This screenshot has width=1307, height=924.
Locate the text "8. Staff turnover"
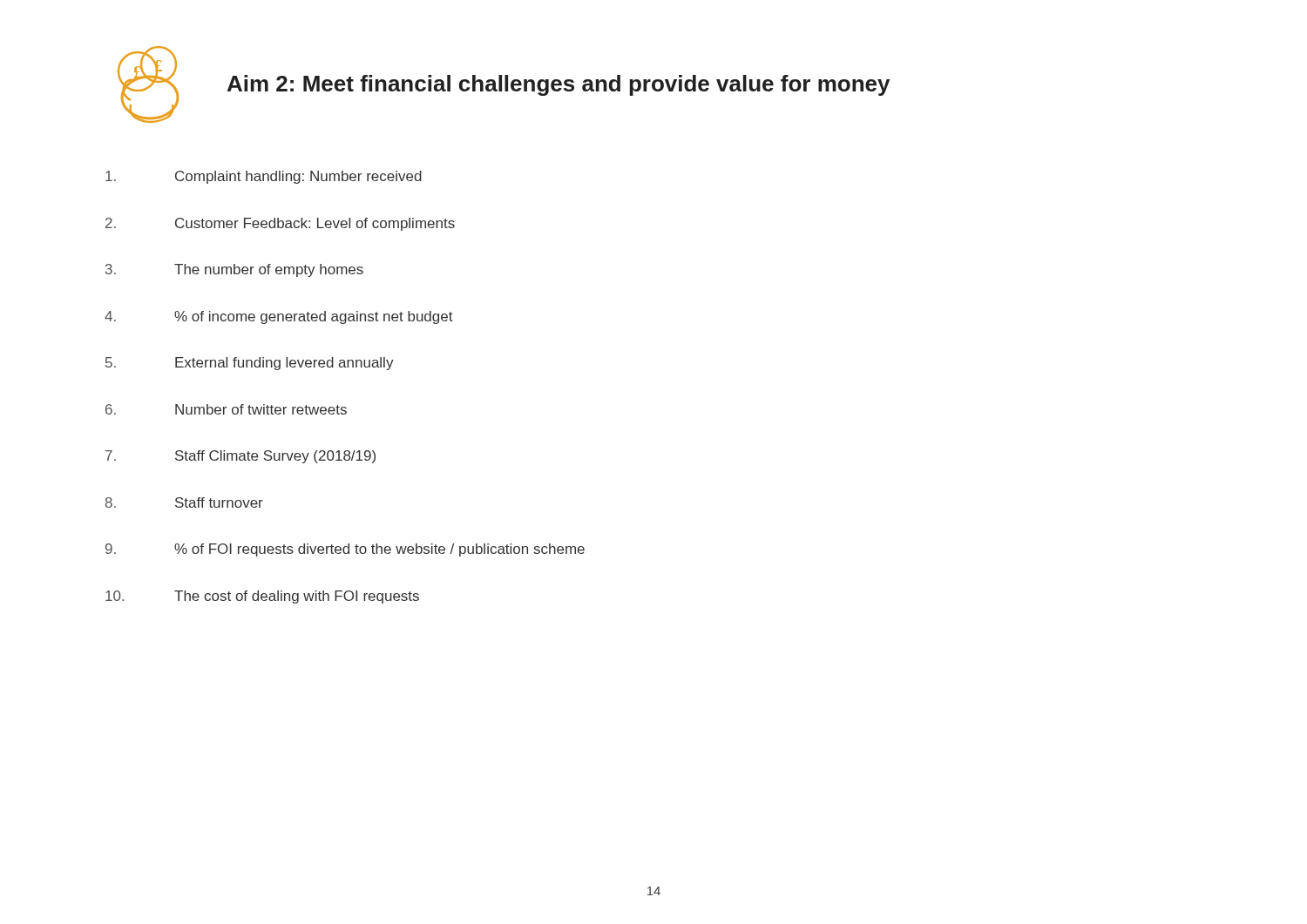184,503
